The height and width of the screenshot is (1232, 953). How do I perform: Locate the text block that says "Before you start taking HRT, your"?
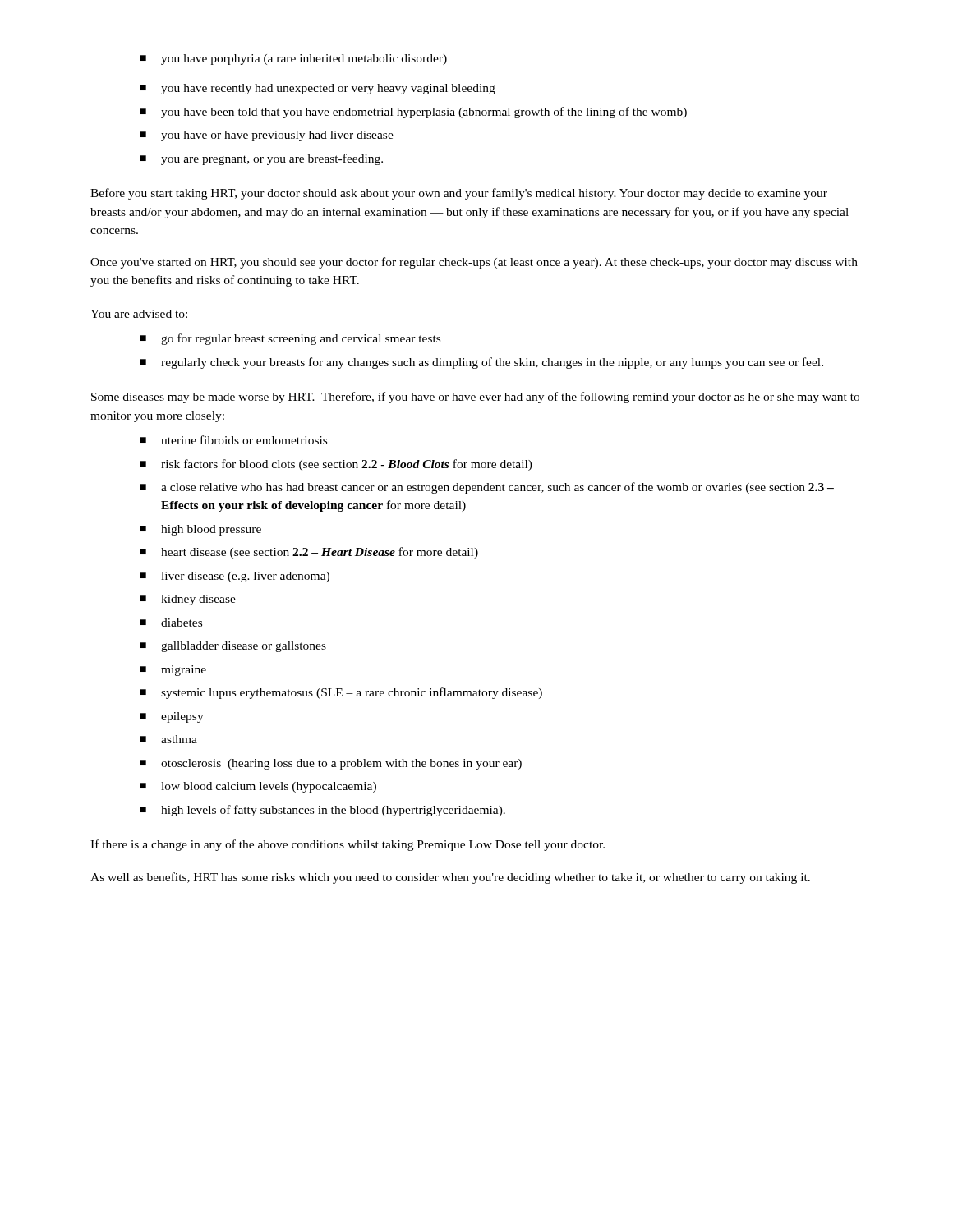[470, 211]
